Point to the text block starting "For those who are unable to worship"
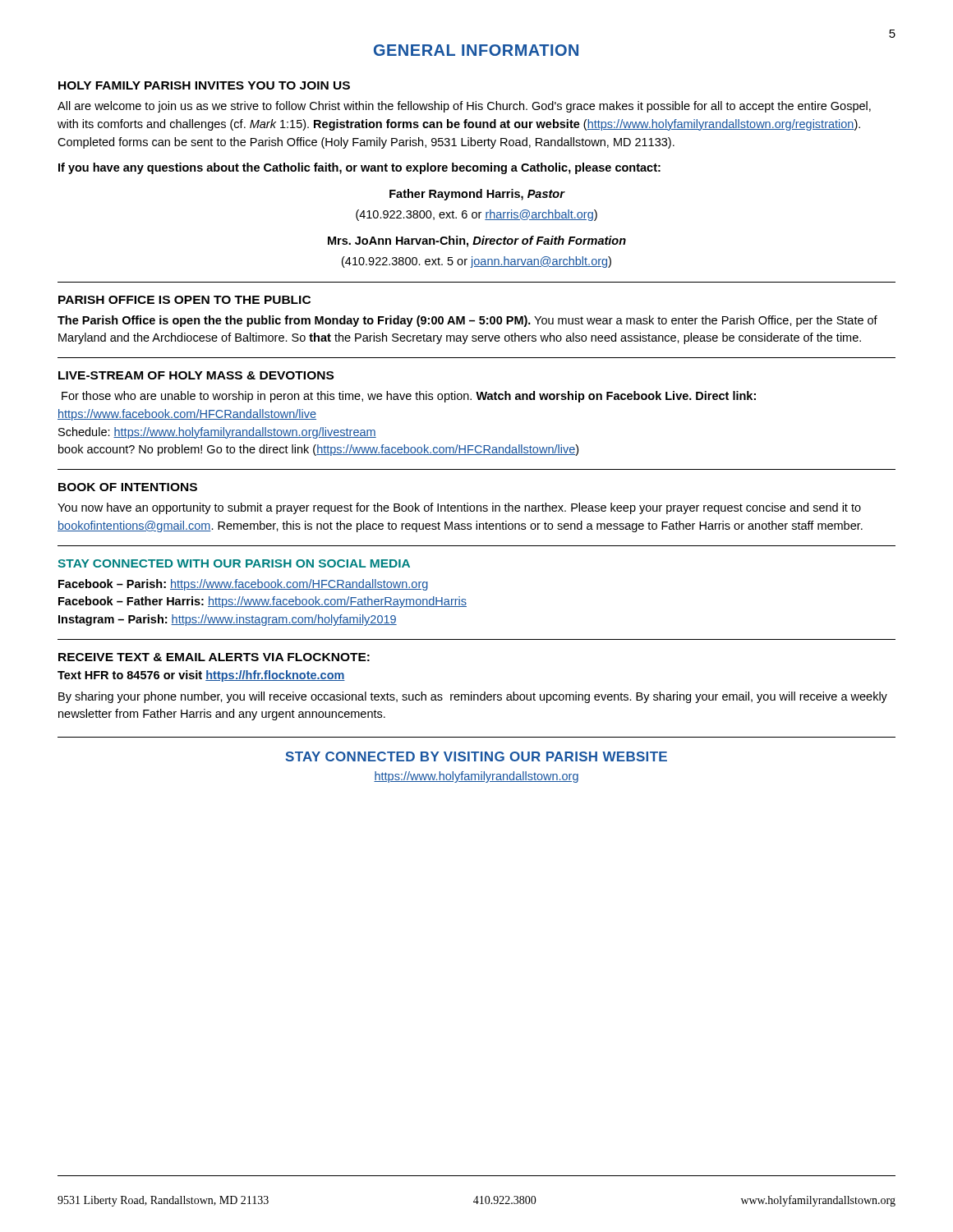This screenshot has width=953, height=1232. coord(409,397)
